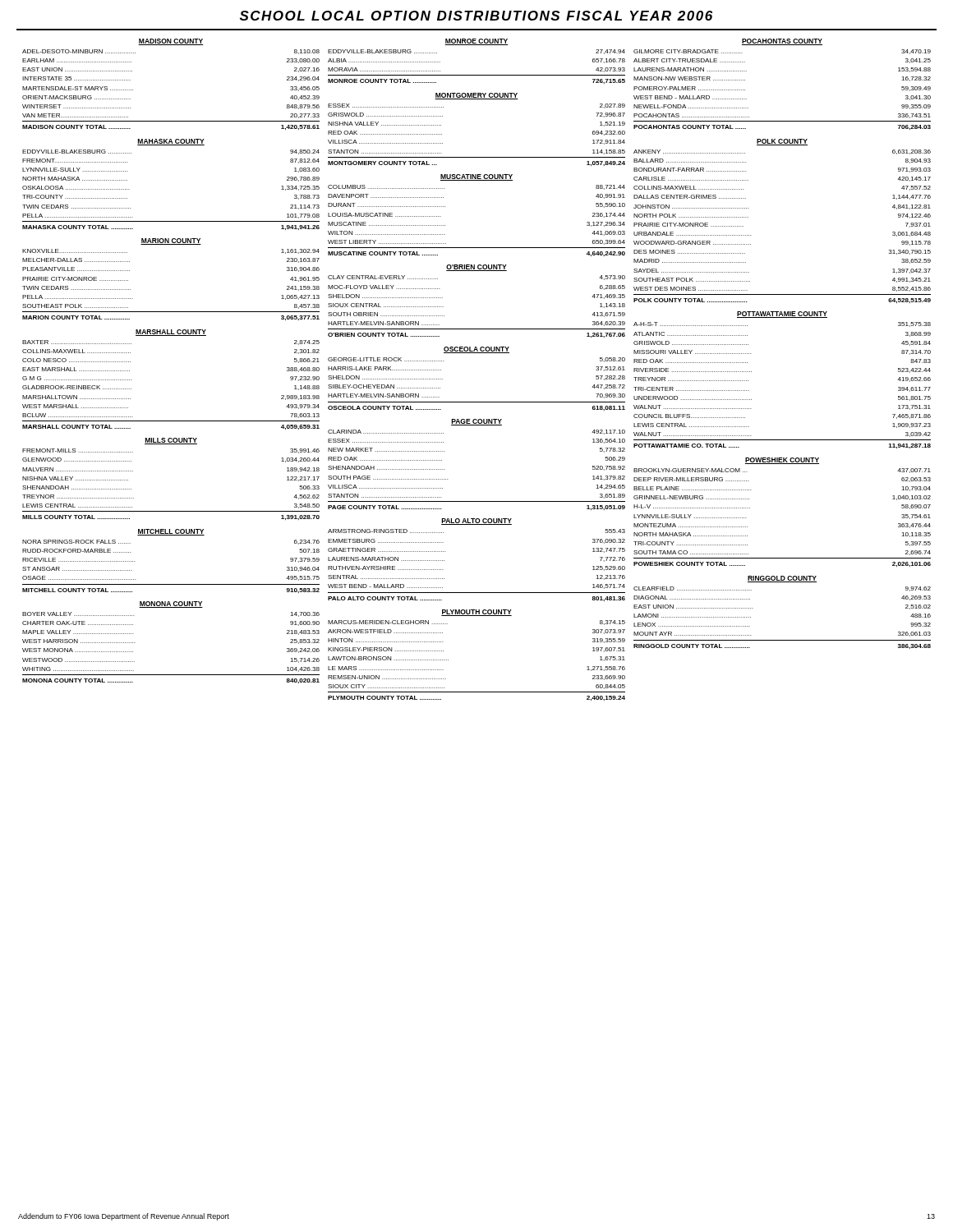953x1232 pixels.
Task: Click on the table containing "KNOXVILLE.....................................1,161,302.94 MELCHER-DALLAS .........................230,163.87 PLEASANTVILLE .............................316,904.86"
Action: click(171, 284)
